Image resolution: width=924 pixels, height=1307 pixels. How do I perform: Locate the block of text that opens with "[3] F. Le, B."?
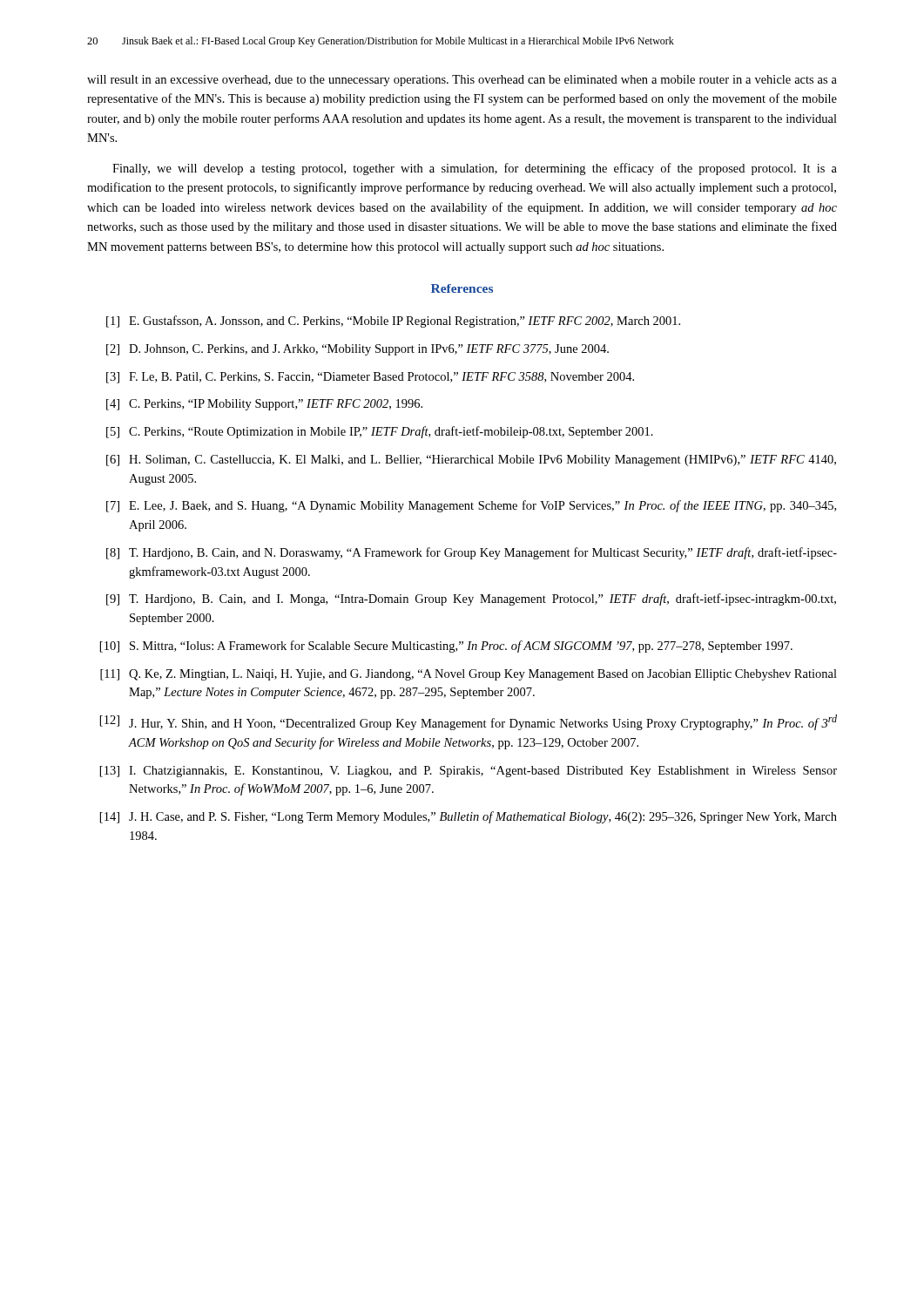(x=462, y=377)
